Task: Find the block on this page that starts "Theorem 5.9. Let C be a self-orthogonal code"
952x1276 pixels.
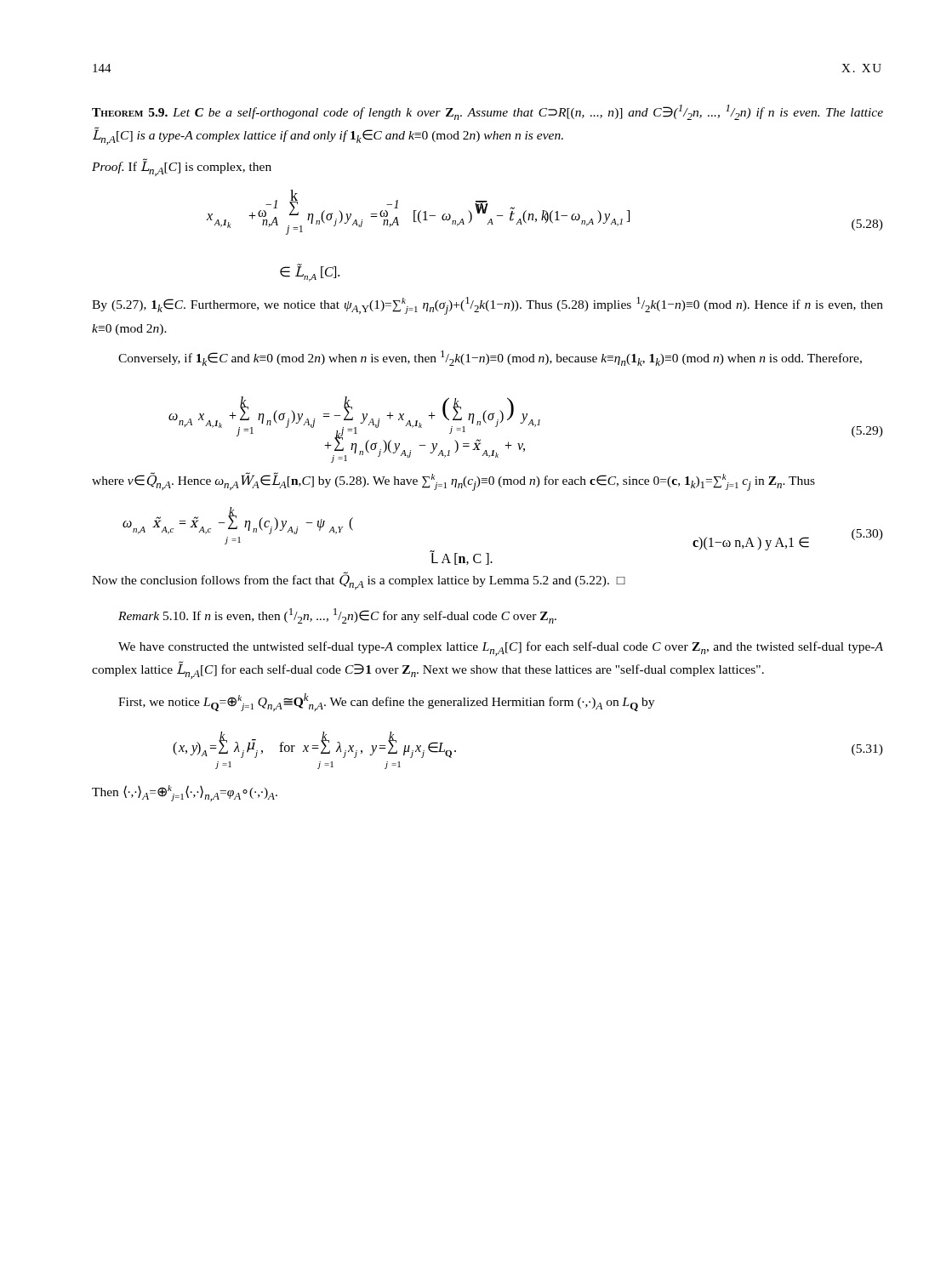Action: (487, 124)
